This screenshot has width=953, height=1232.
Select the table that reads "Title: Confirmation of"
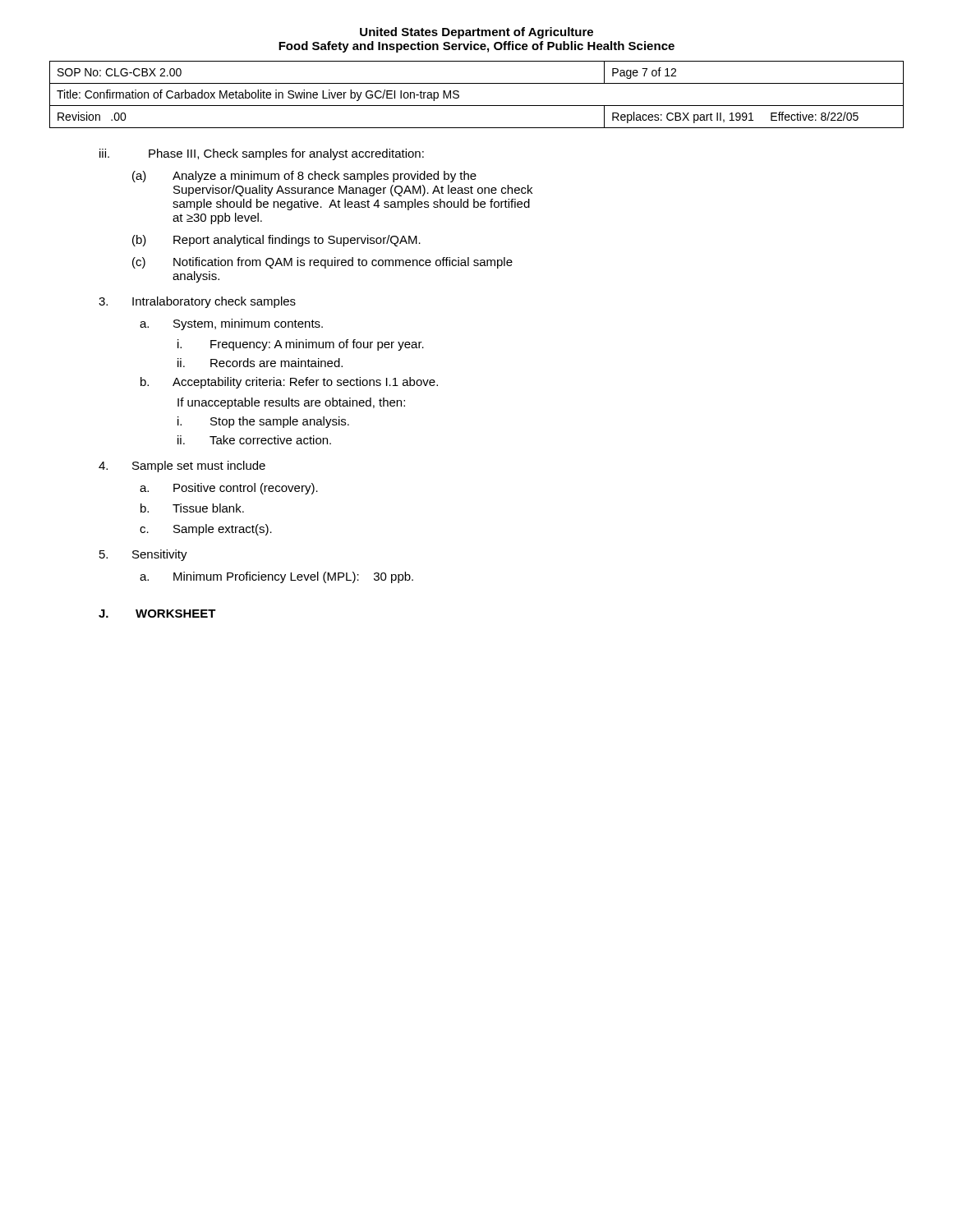pos(476,94)
